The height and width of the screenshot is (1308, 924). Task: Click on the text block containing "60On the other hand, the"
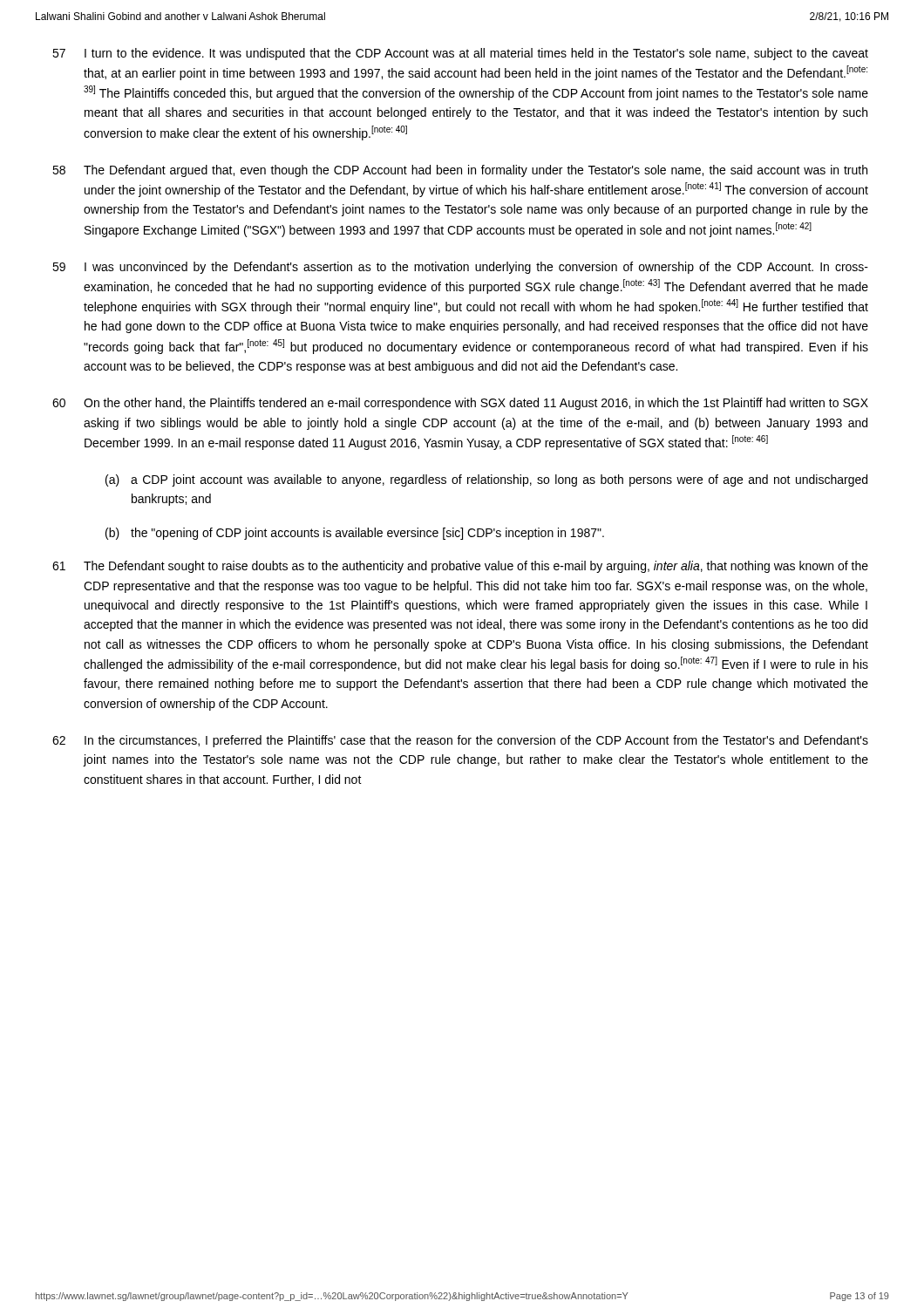460,423
